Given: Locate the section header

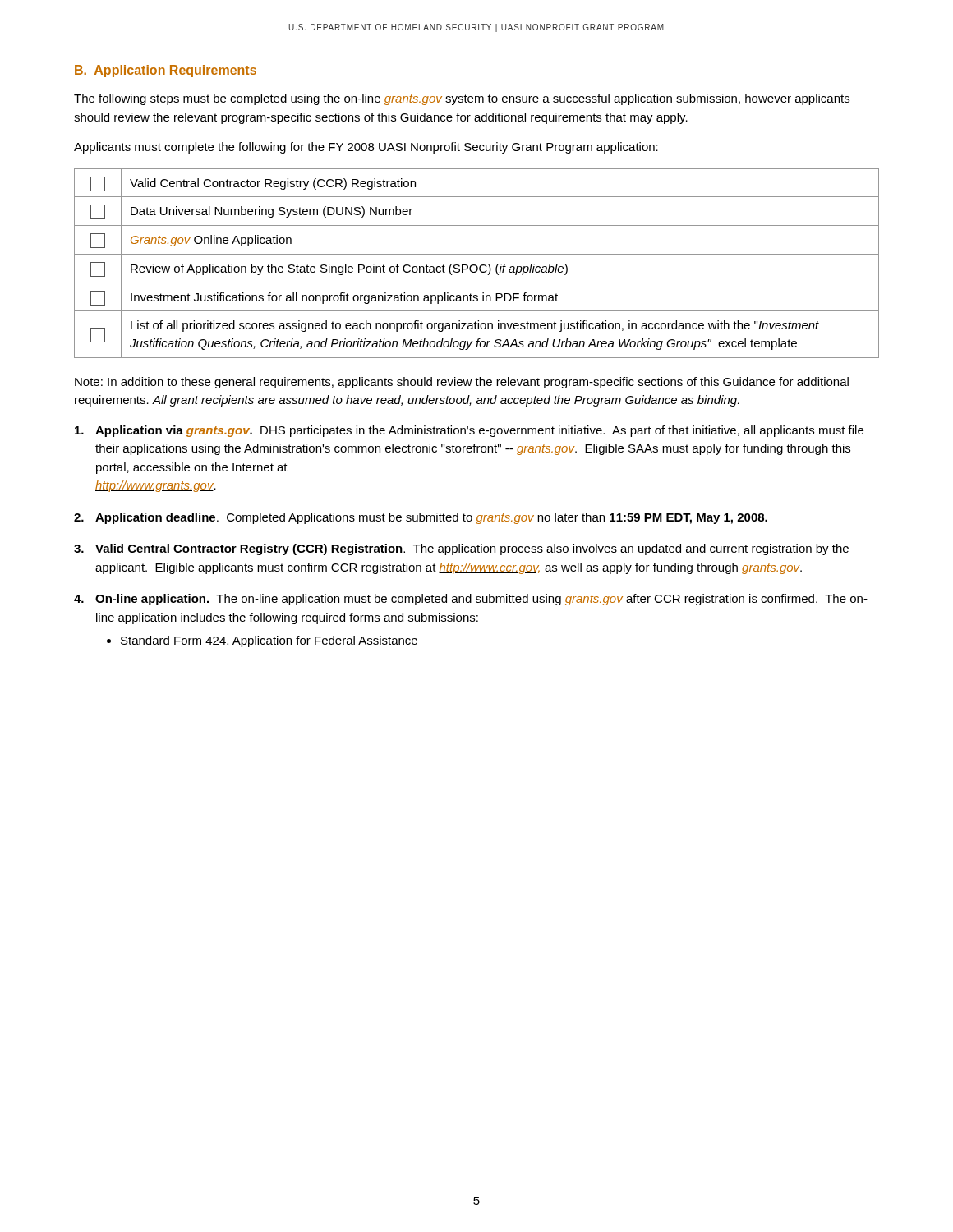Looking at the screenshot, I should point(165,70).
